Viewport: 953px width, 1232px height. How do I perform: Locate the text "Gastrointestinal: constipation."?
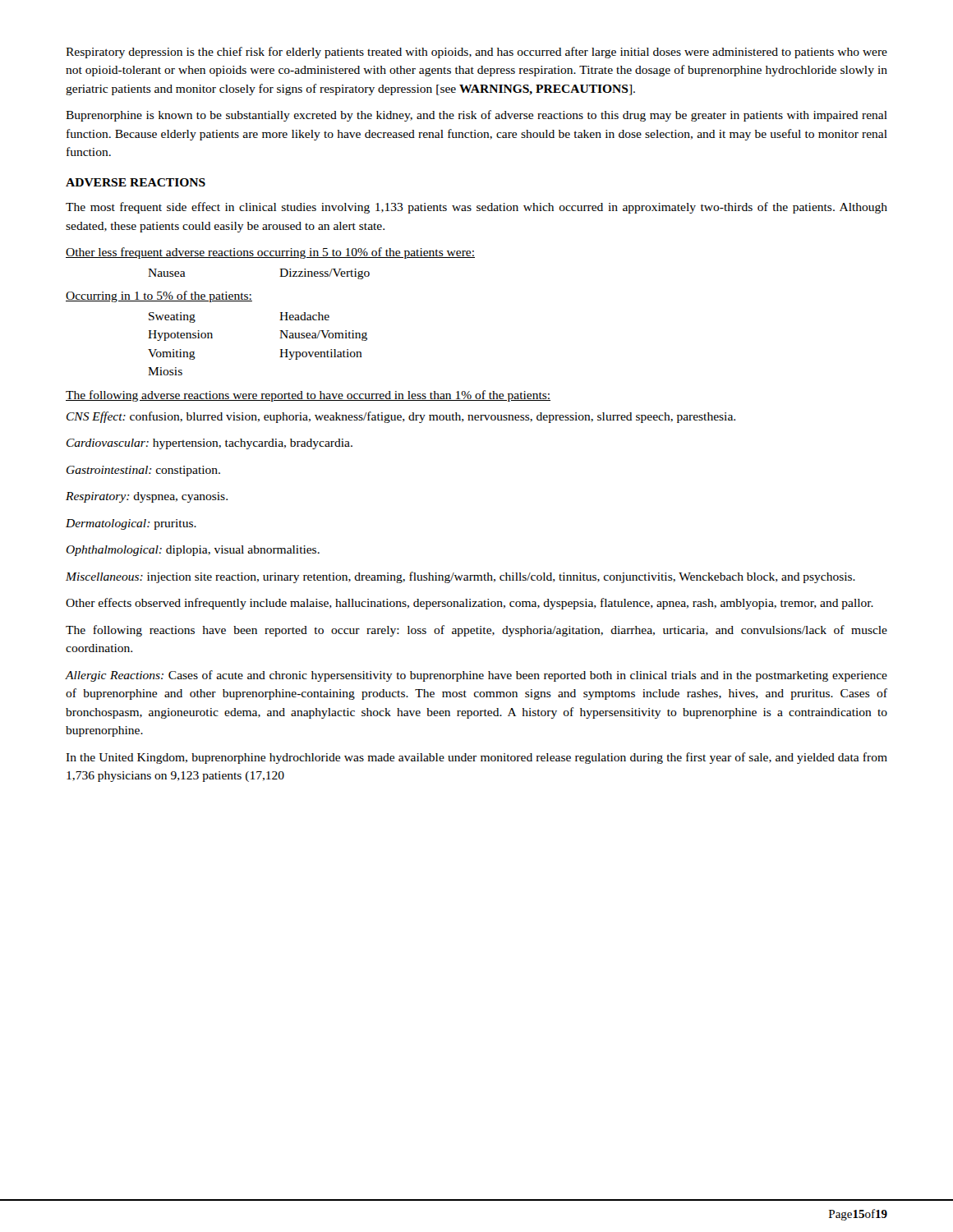click(143, 471)
